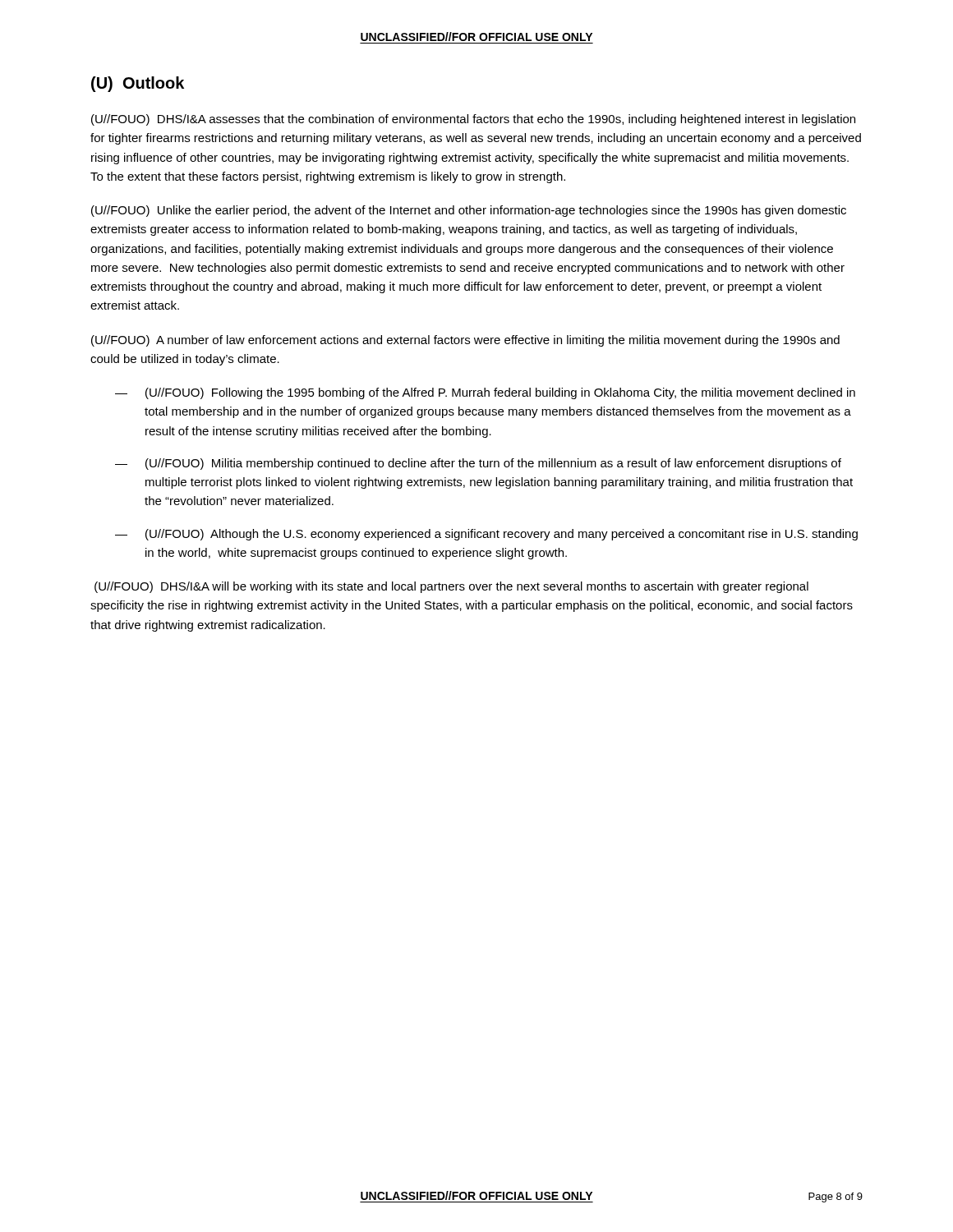Point to the text starting "(U) Outlook"
This screenshot has height=1232, width=953.
(138, 84)
